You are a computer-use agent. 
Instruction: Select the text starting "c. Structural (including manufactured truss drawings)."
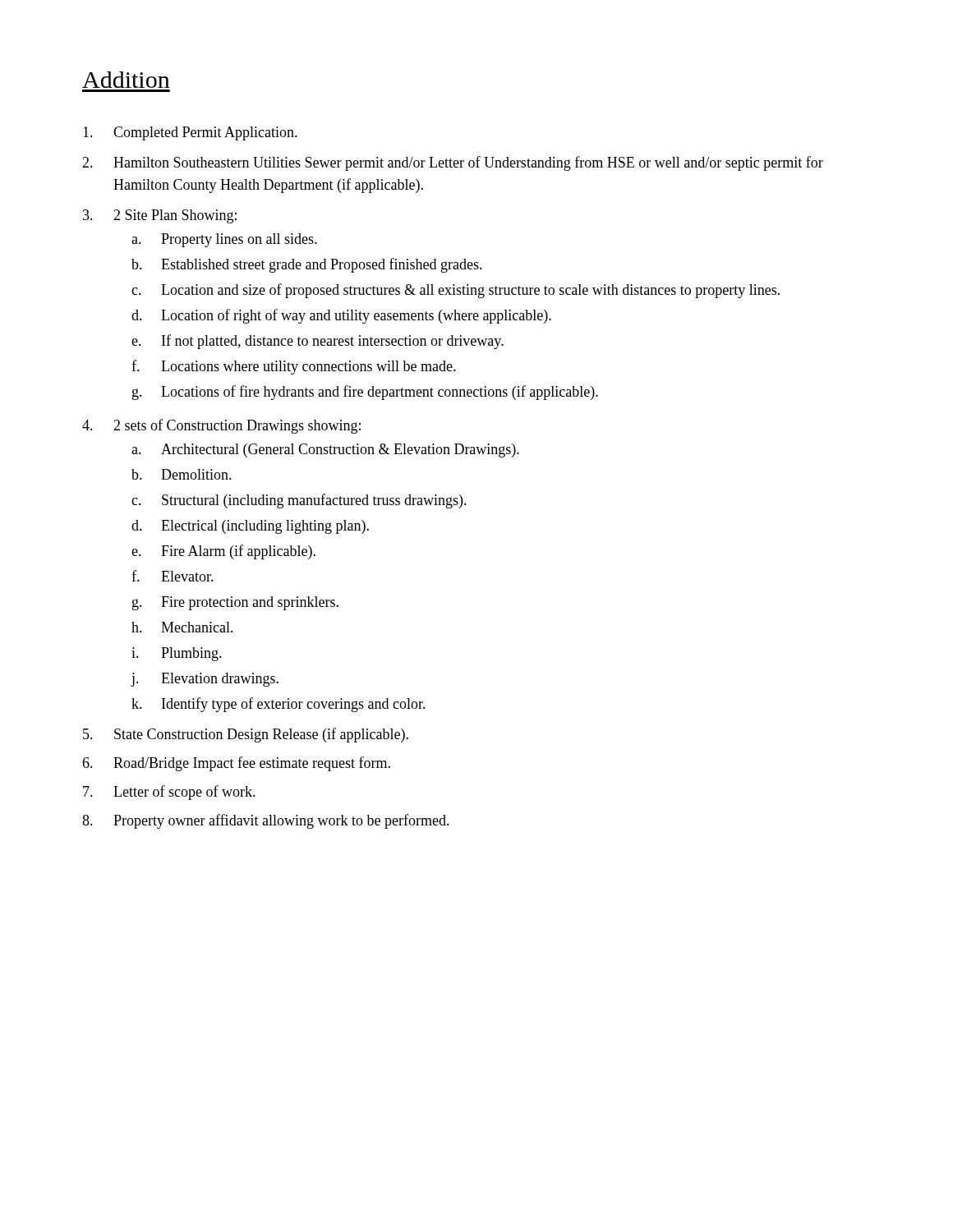299,501
